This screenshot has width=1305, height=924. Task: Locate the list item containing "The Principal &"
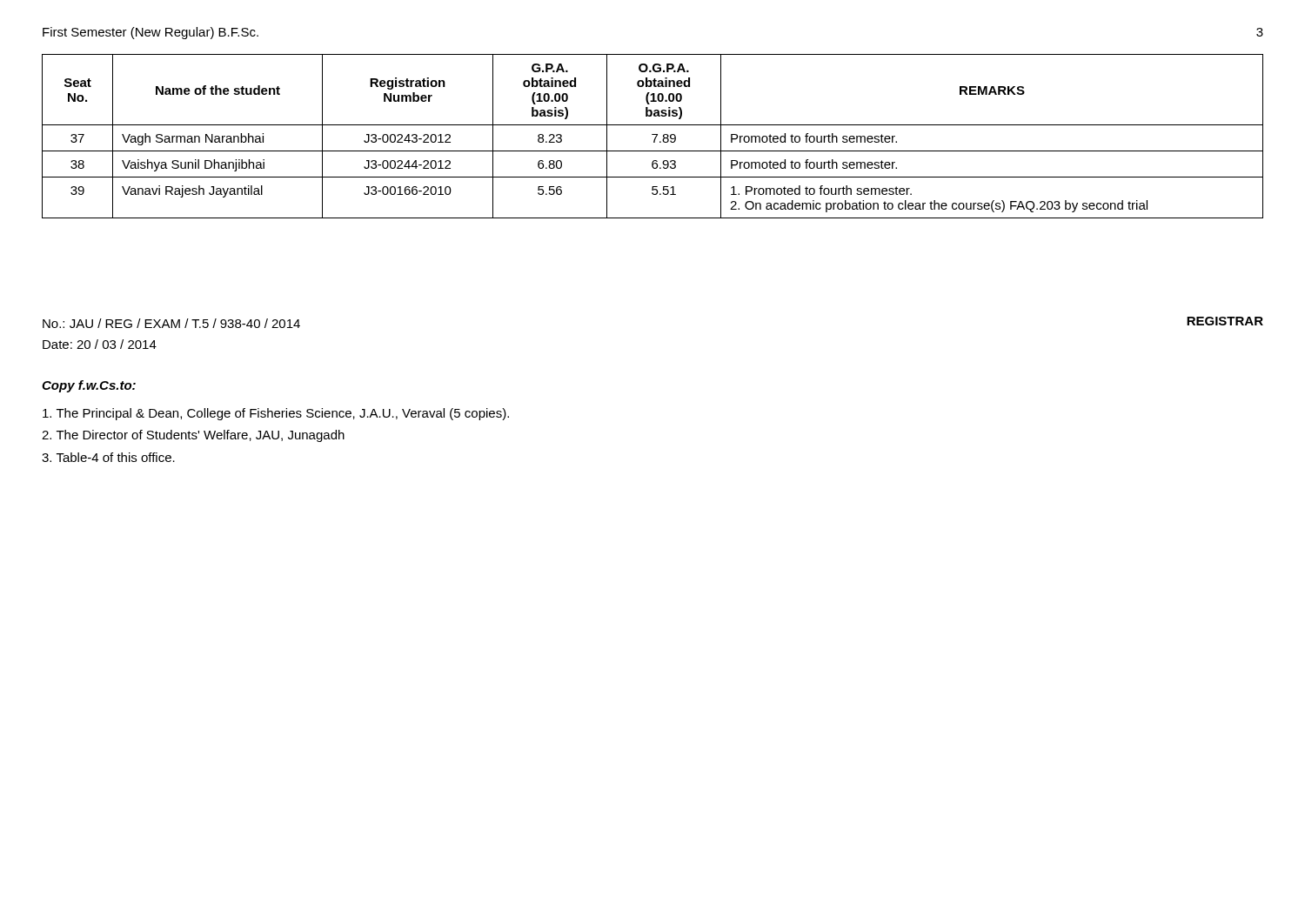(x=276, y=412)
